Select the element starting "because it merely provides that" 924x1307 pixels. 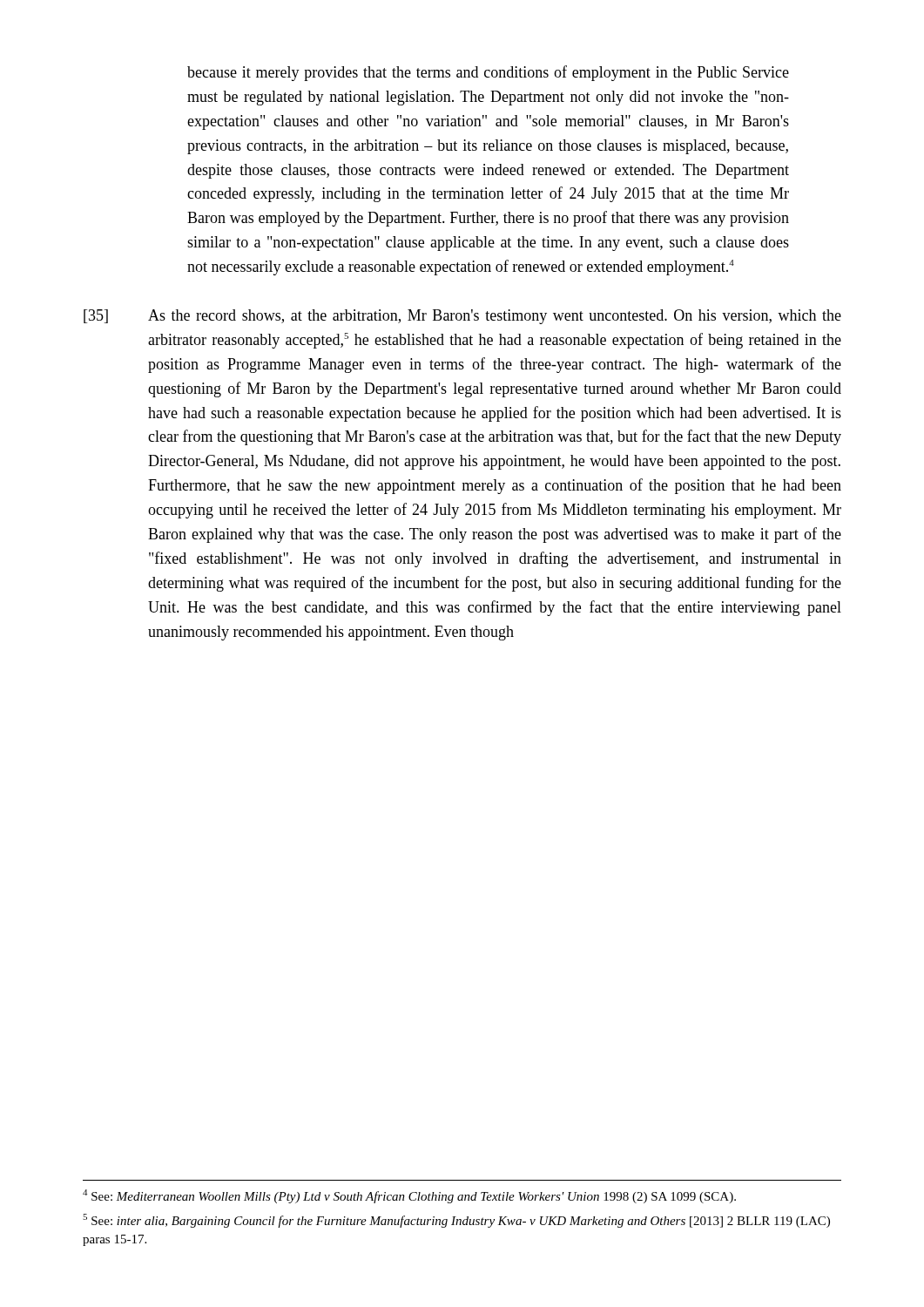click(x=488, y=170)
